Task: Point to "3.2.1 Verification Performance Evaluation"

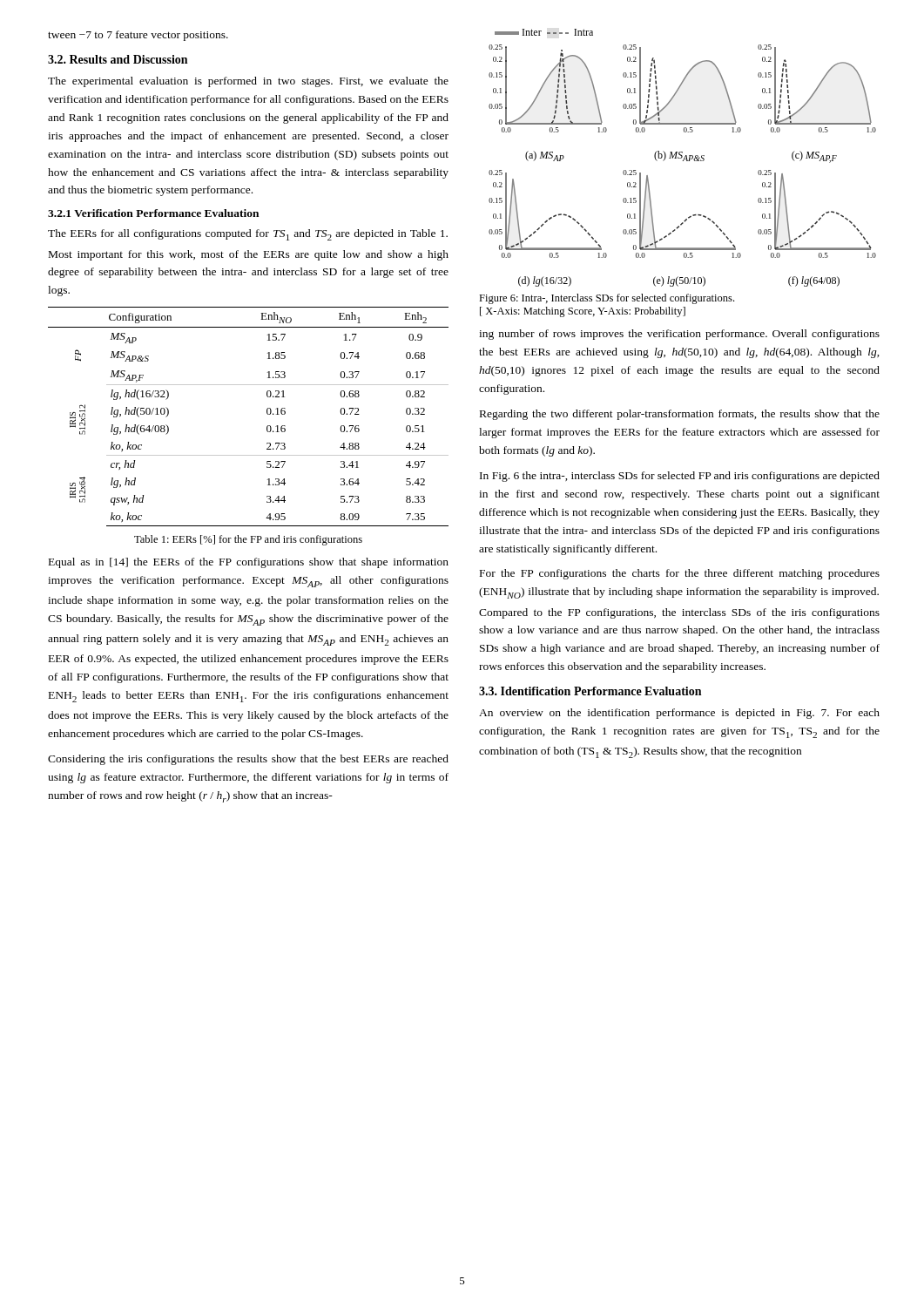Action: [154, 213]
